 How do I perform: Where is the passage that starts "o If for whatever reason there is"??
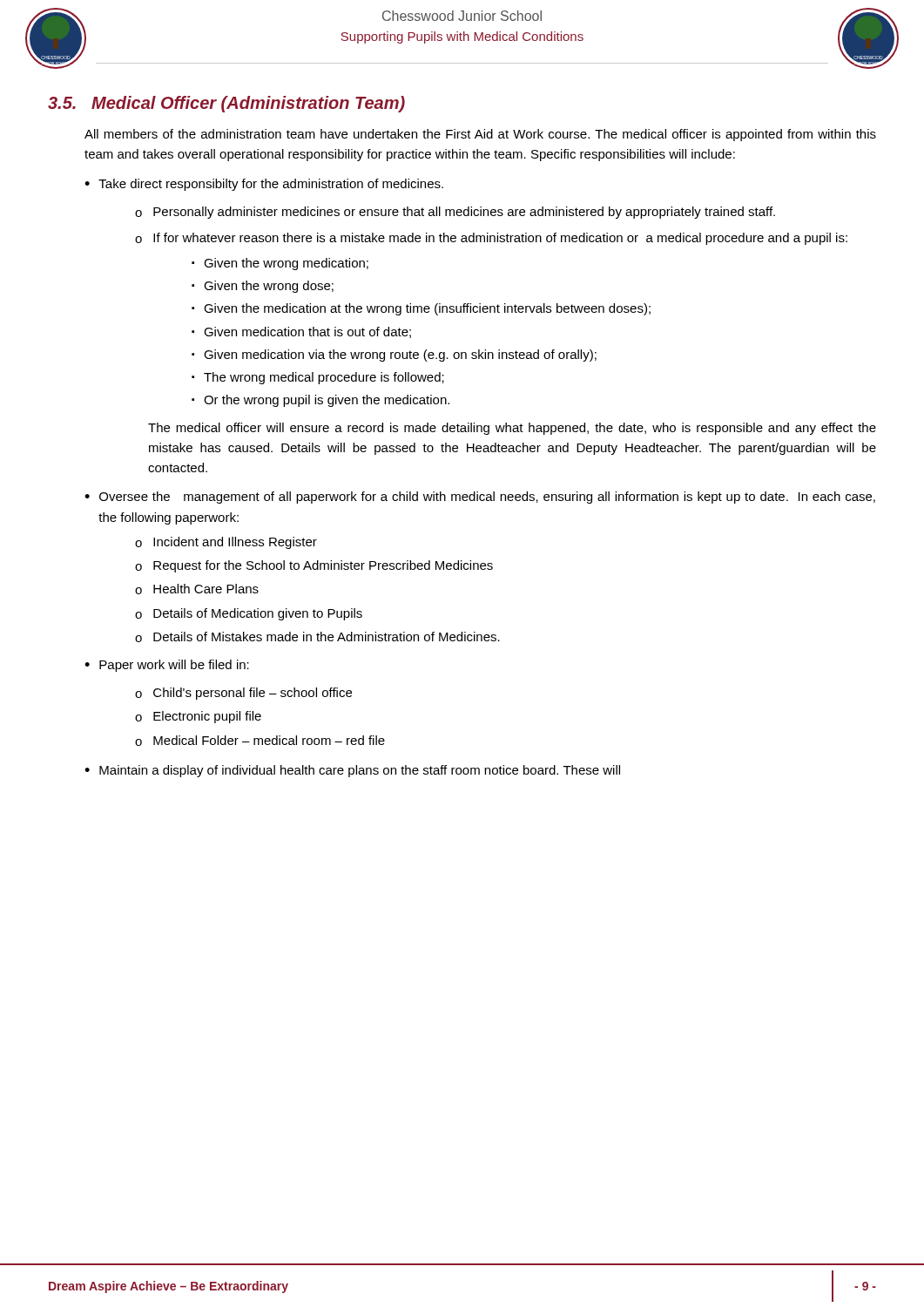click(x=492, y=238)
